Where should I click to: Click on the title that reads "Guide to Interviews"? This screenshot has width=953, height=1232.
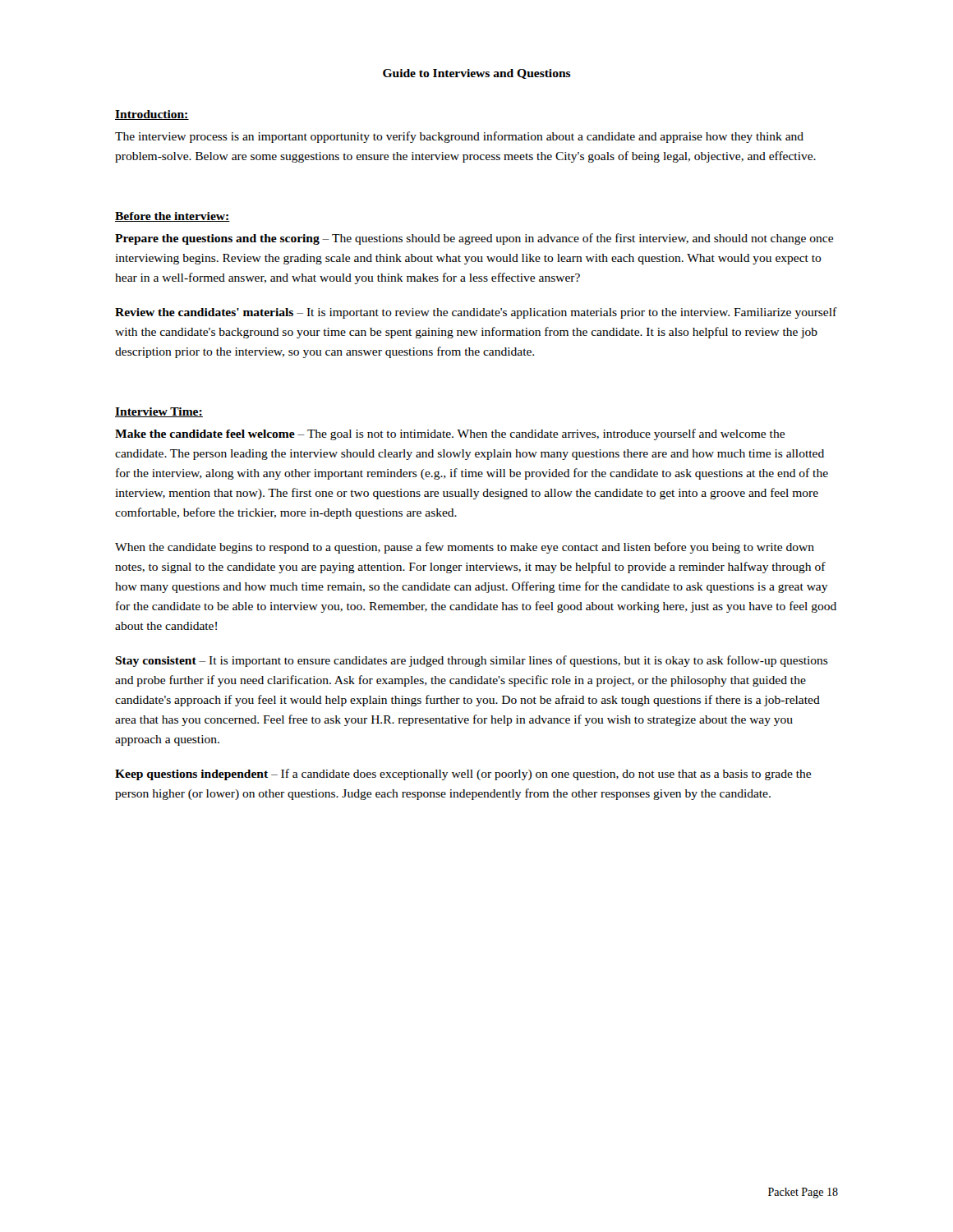point(476,73)
